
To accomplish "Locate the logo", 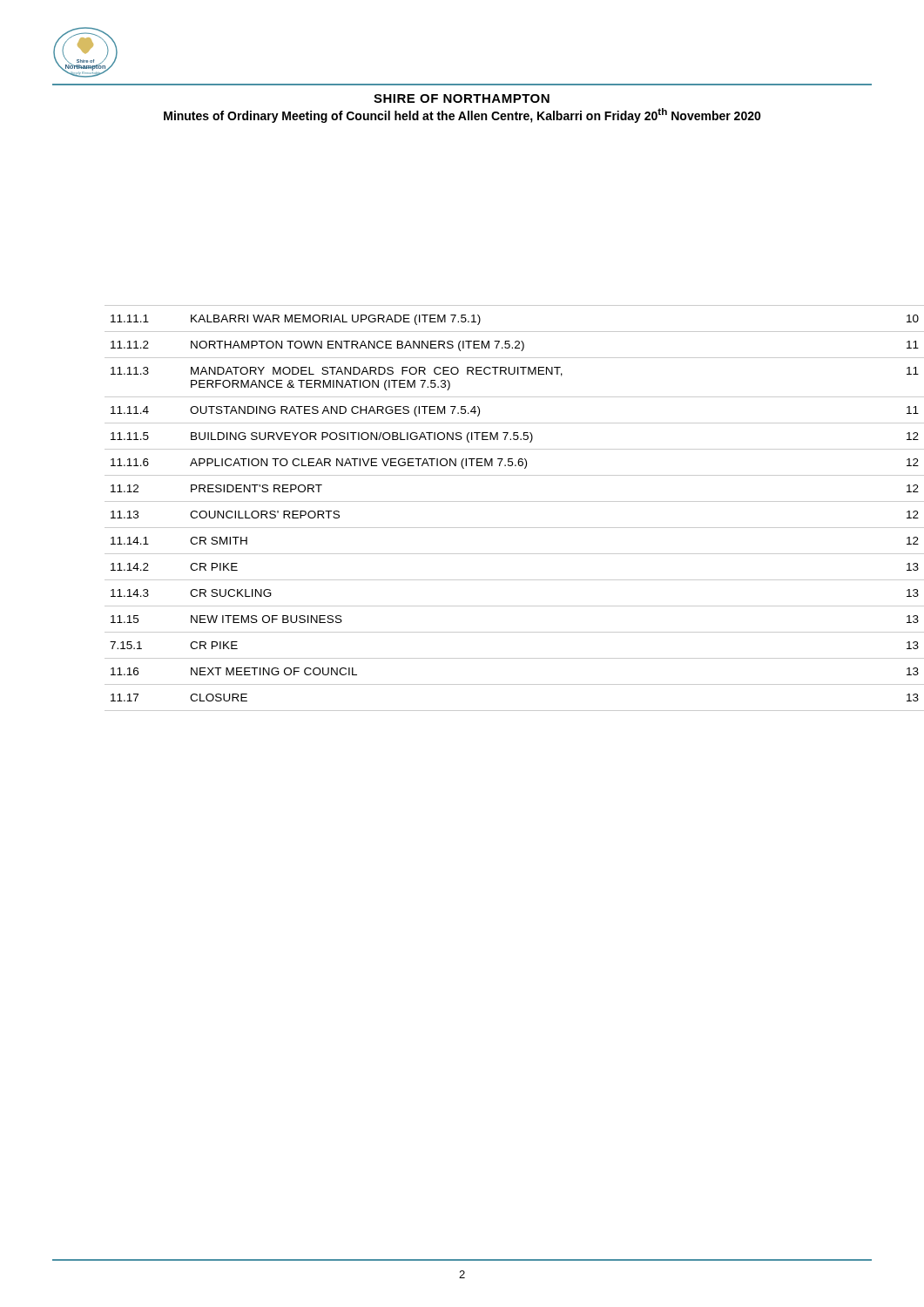I will click(462, 52).
